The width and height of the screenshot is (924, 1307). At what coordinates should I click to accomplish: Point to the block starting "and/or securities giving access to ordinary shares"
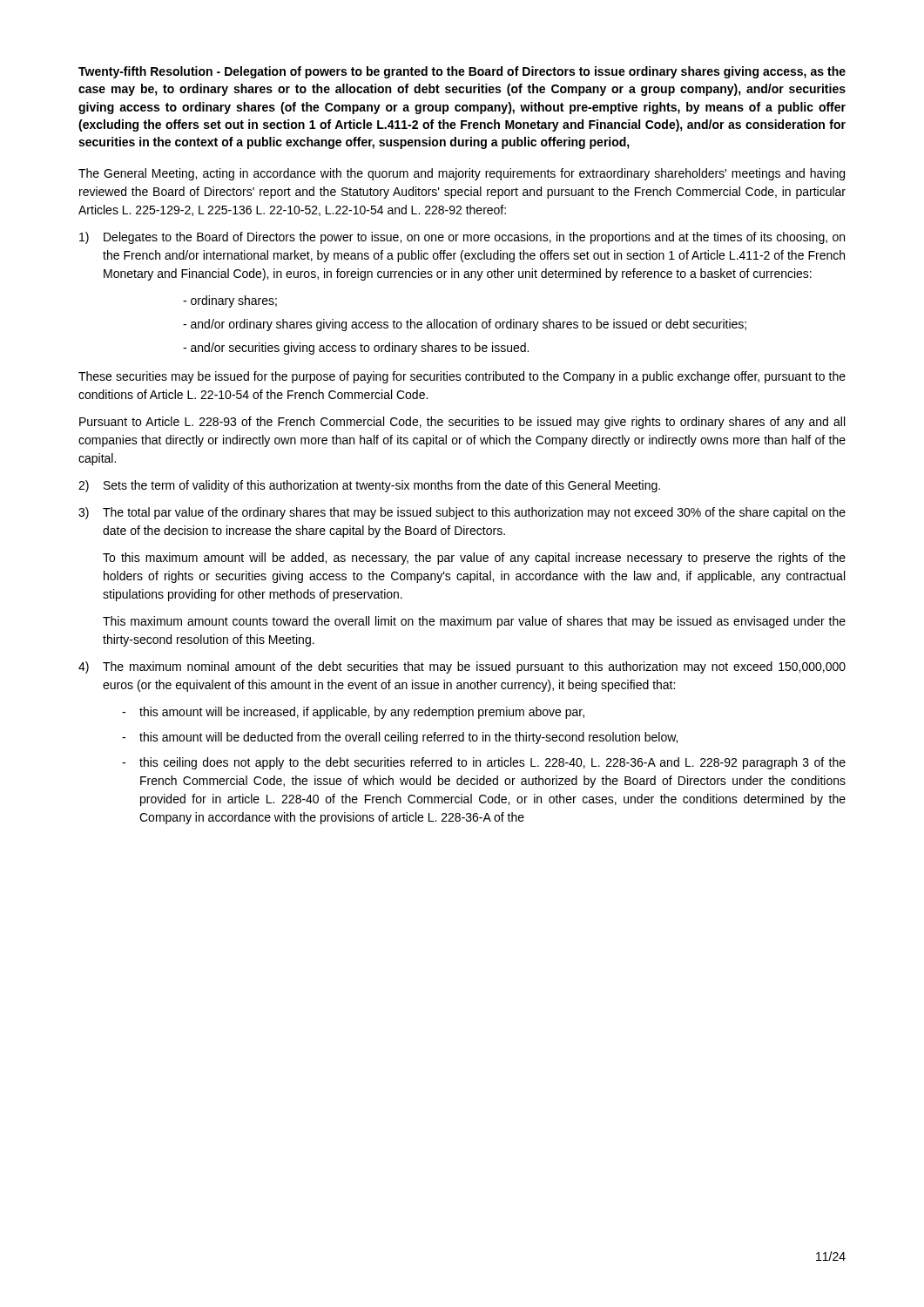tap(356, 348)
